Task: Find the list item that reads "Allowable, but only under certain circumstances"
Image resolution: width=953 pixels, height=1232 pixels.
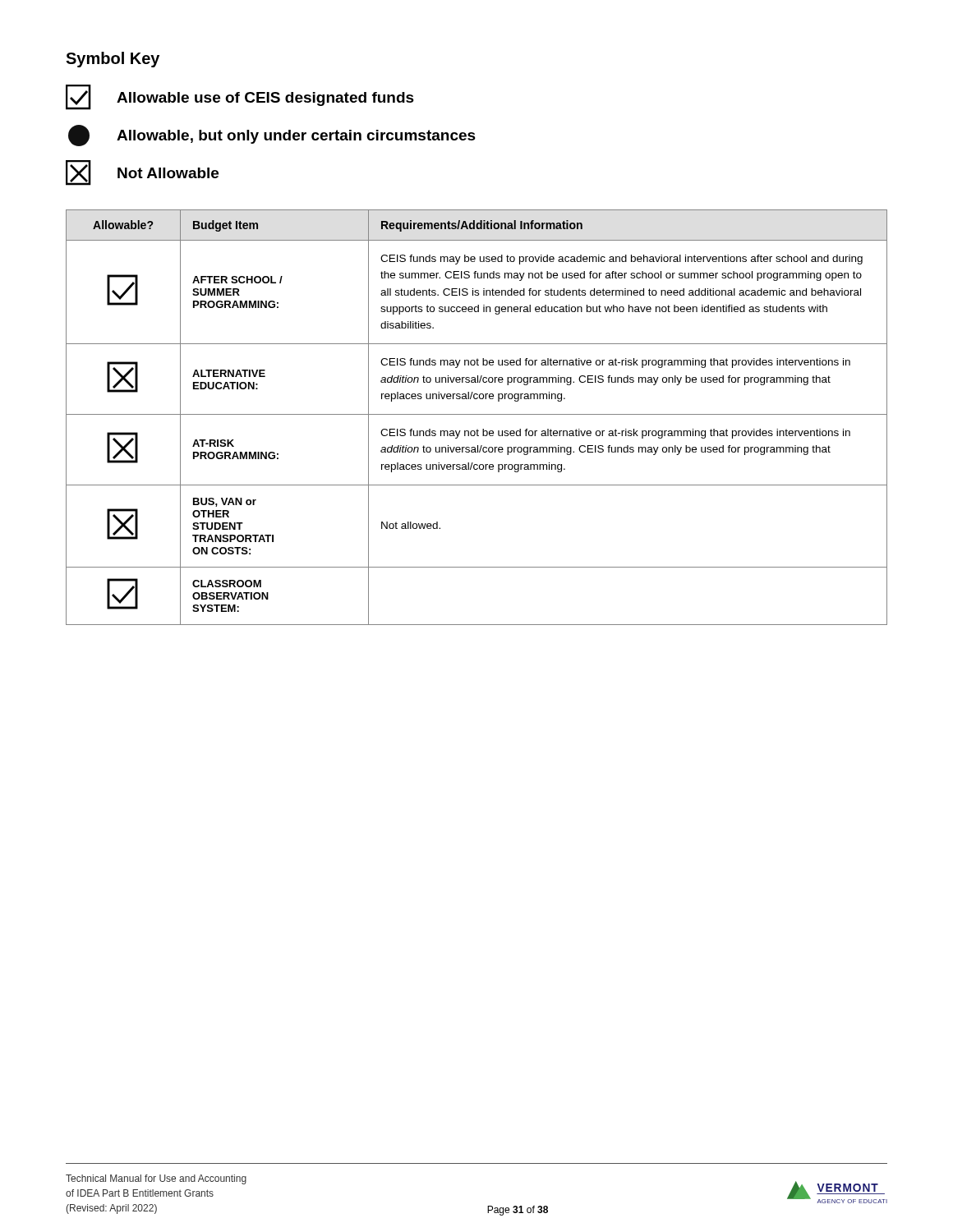Action: [x=271, y=136]
